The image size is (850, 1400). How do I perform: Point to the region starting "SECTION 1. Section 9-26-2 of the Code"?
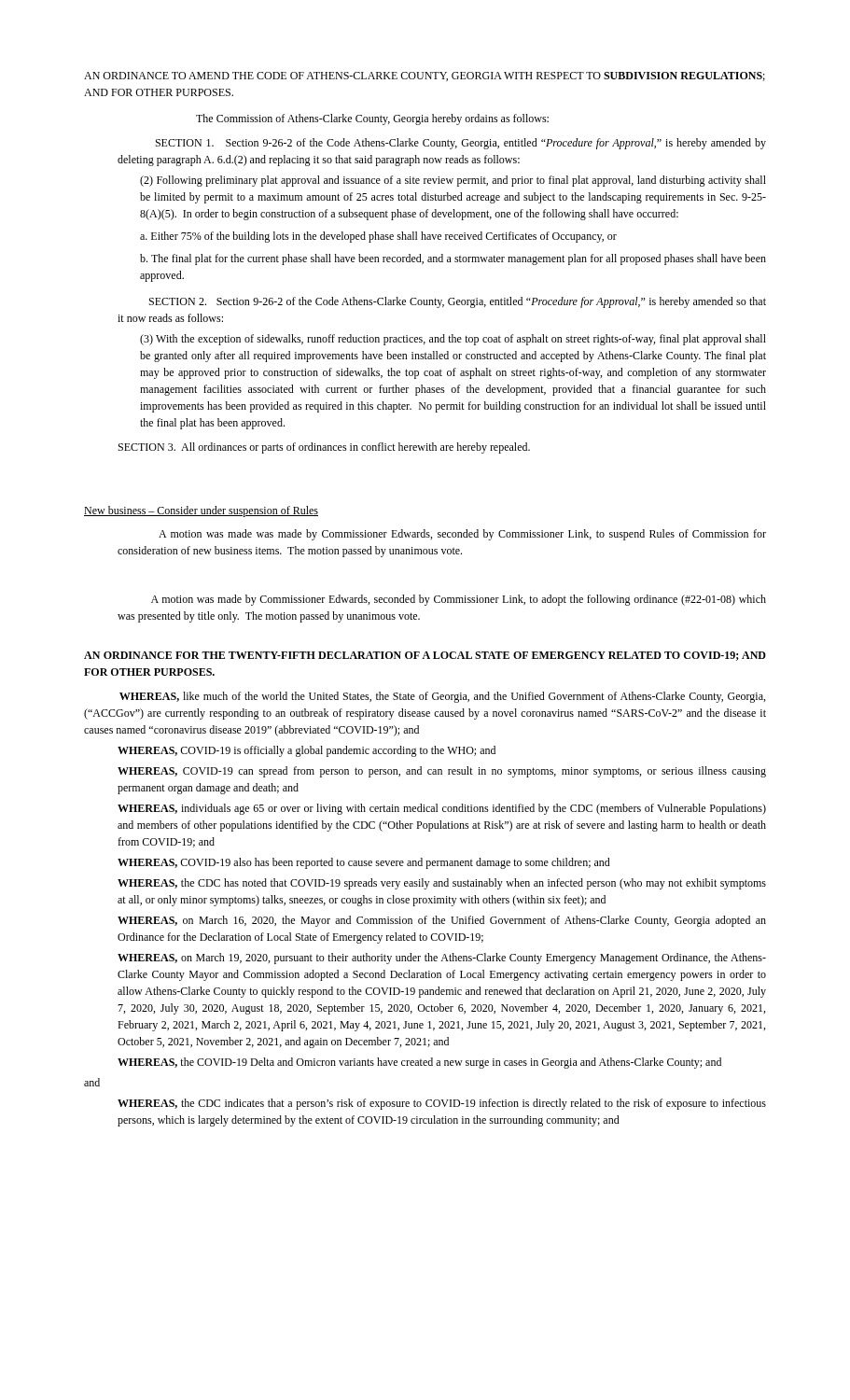click(442, 151)
